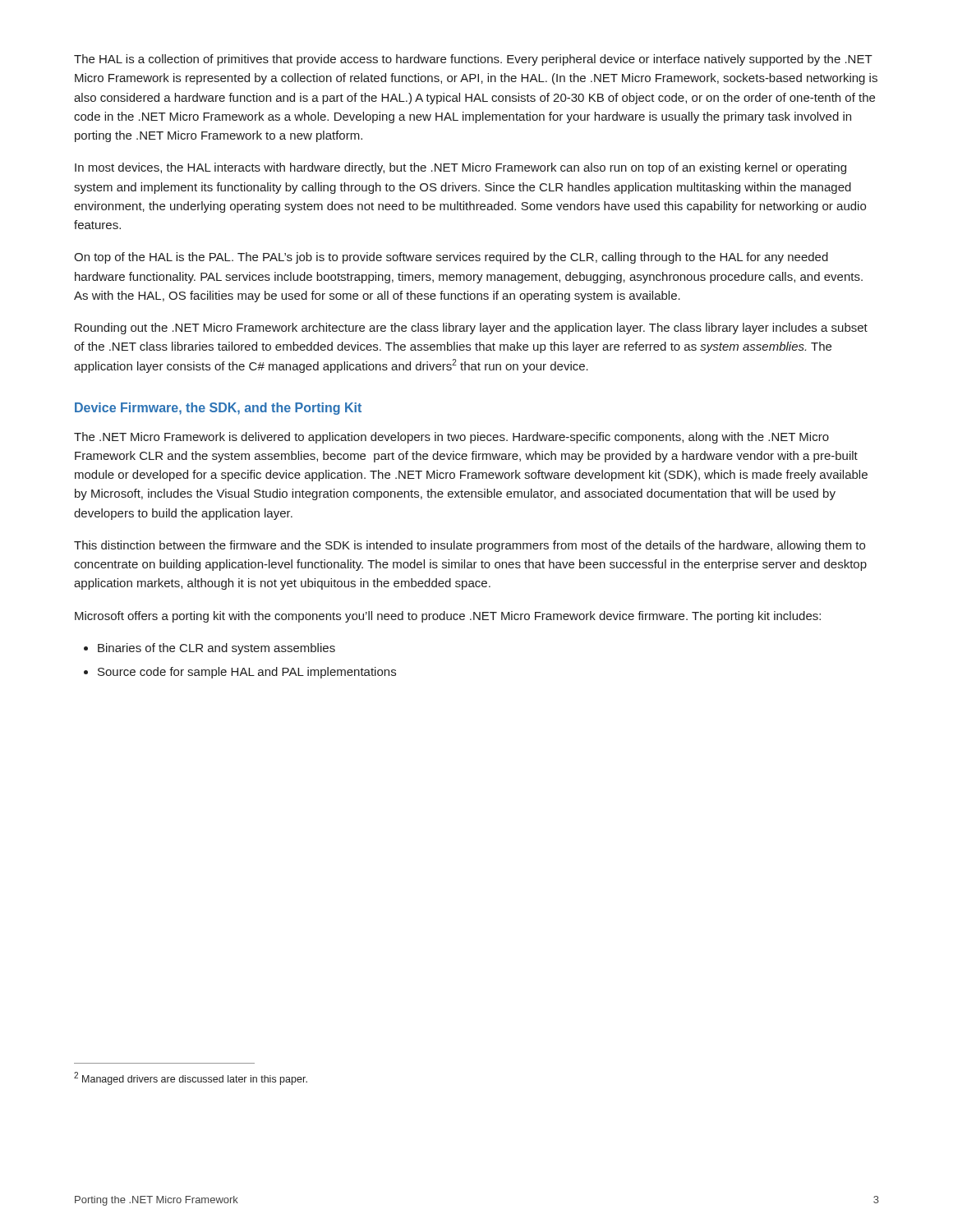Click on the text block starting "This distinction between the firmware and the"
Image resolution: width=953 pixels, height=1232 pixels.
coord(476,564)
